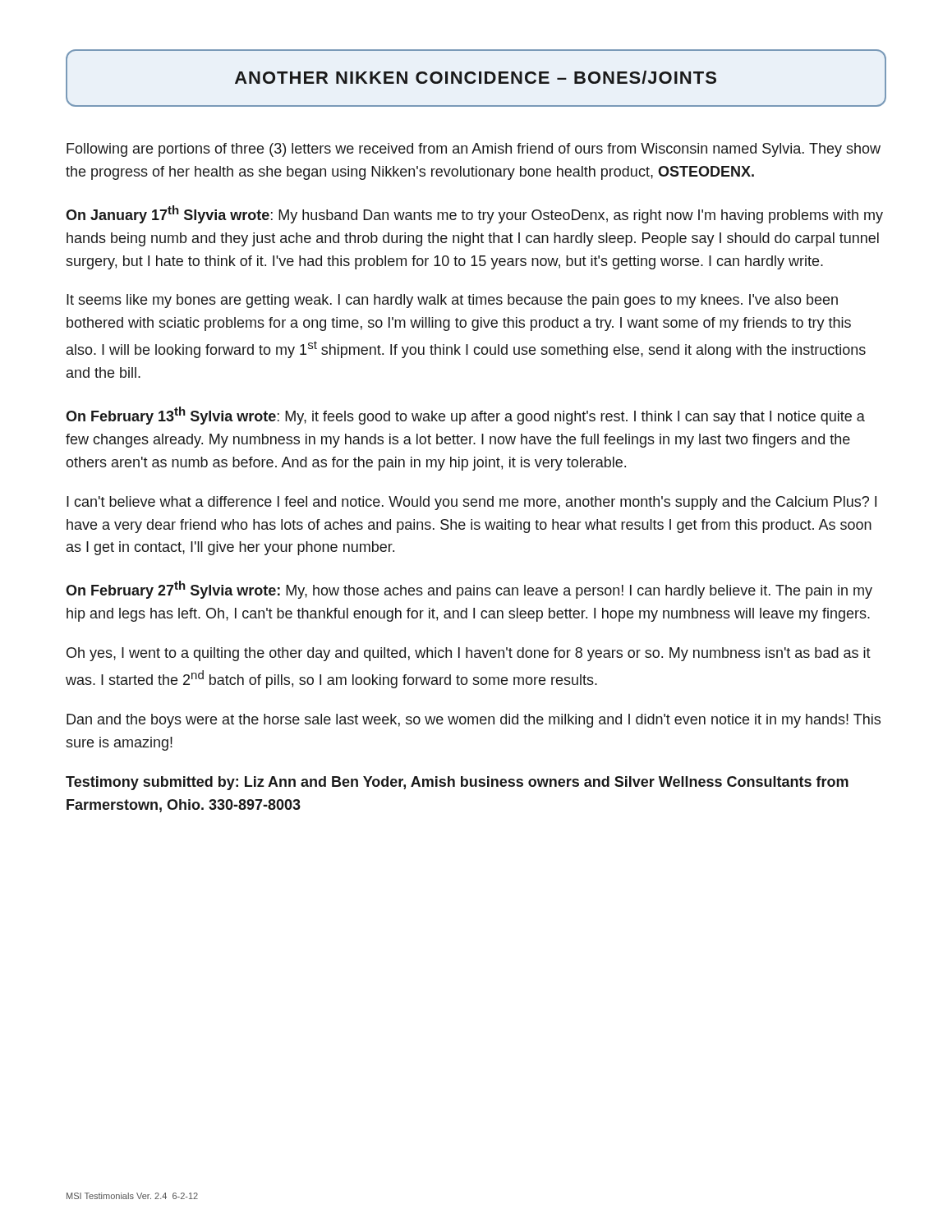Find the text block with the text "On January 17th Slyvia wrote: My husband"
The height and width of the screenshot is (1232, 952).
474,236
